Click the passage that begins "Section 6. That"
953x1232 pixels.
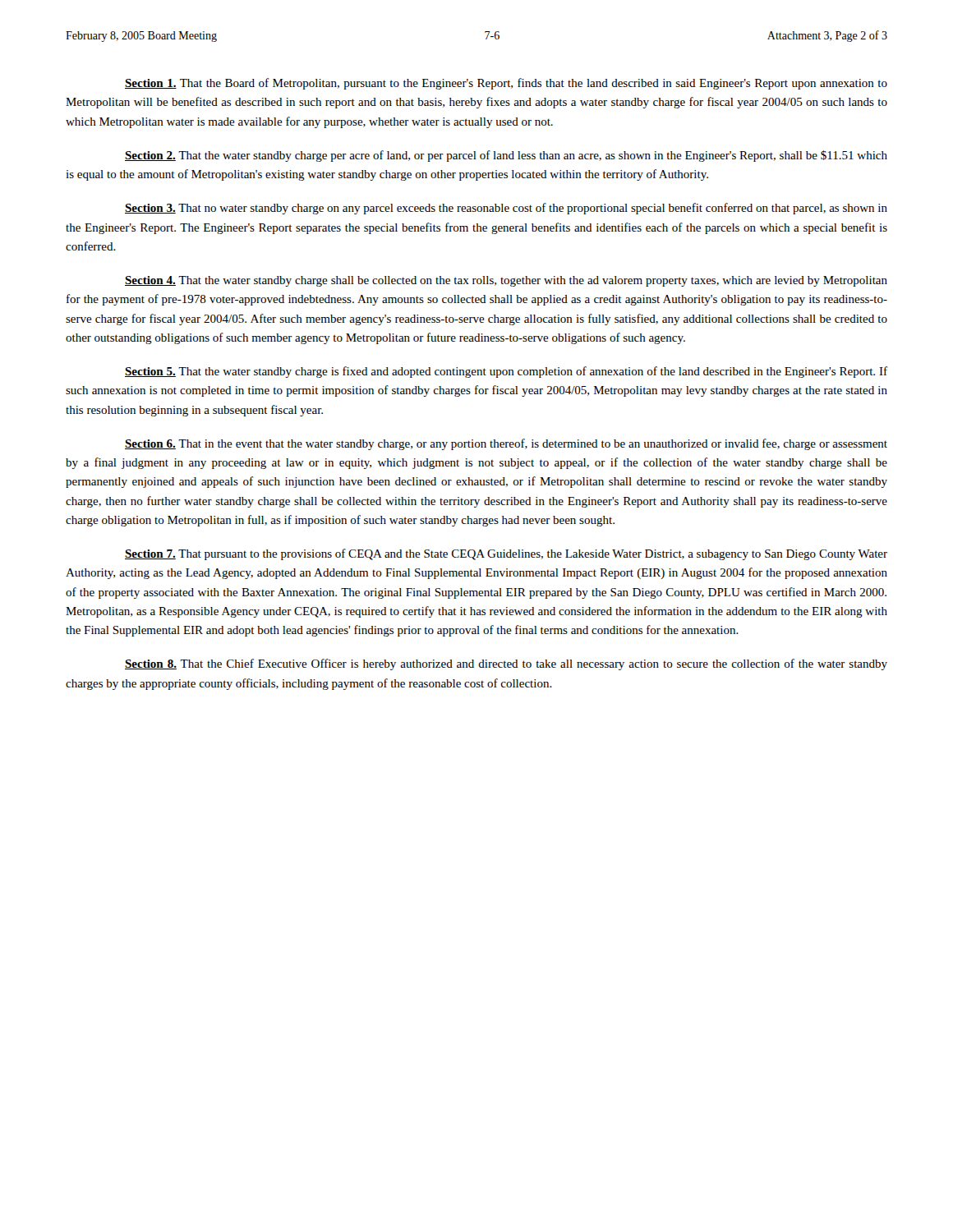coord(476,482)
